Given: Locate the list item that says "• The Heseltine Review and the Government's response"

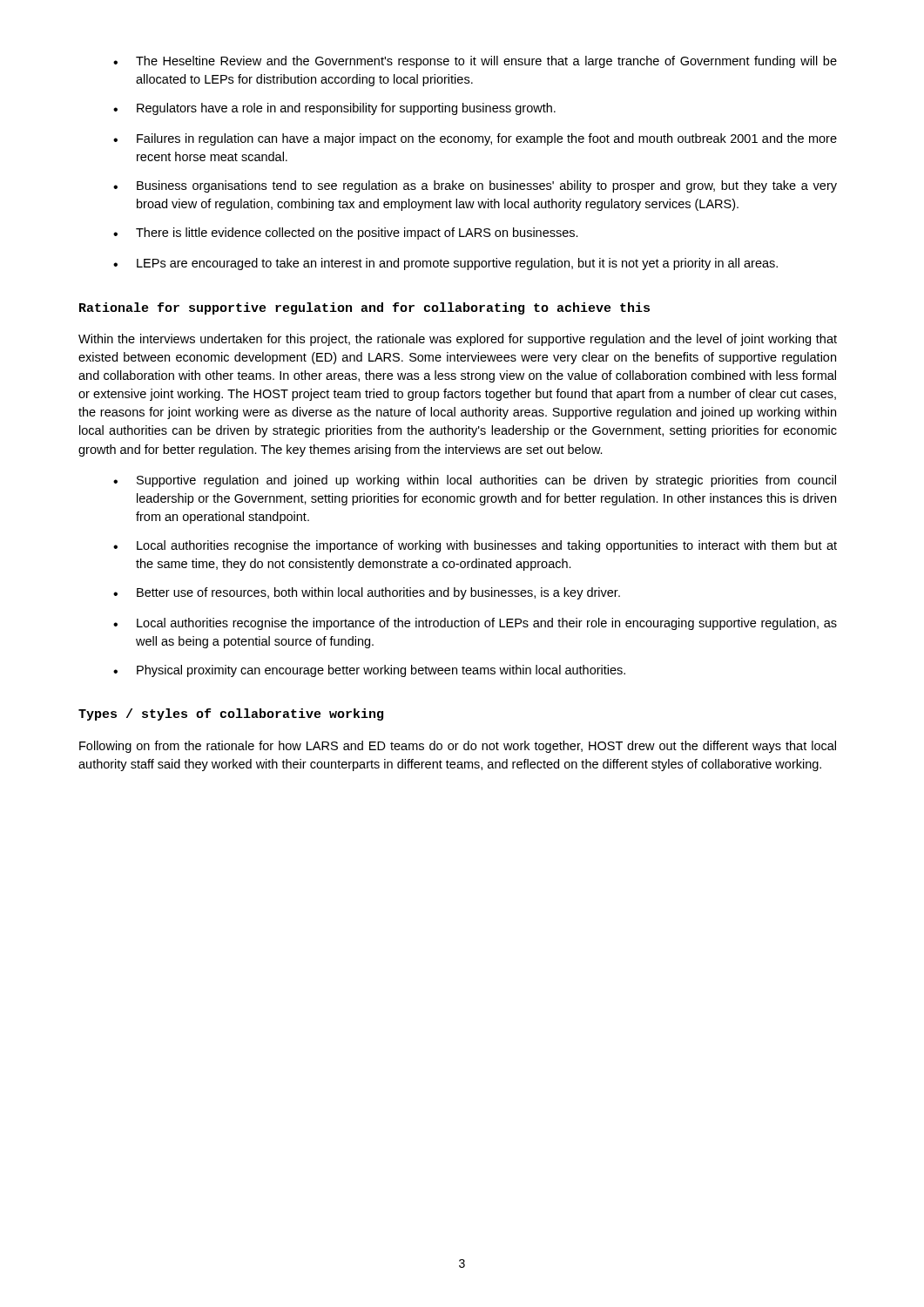Looking at the screenshot, I should coord(475,71).
